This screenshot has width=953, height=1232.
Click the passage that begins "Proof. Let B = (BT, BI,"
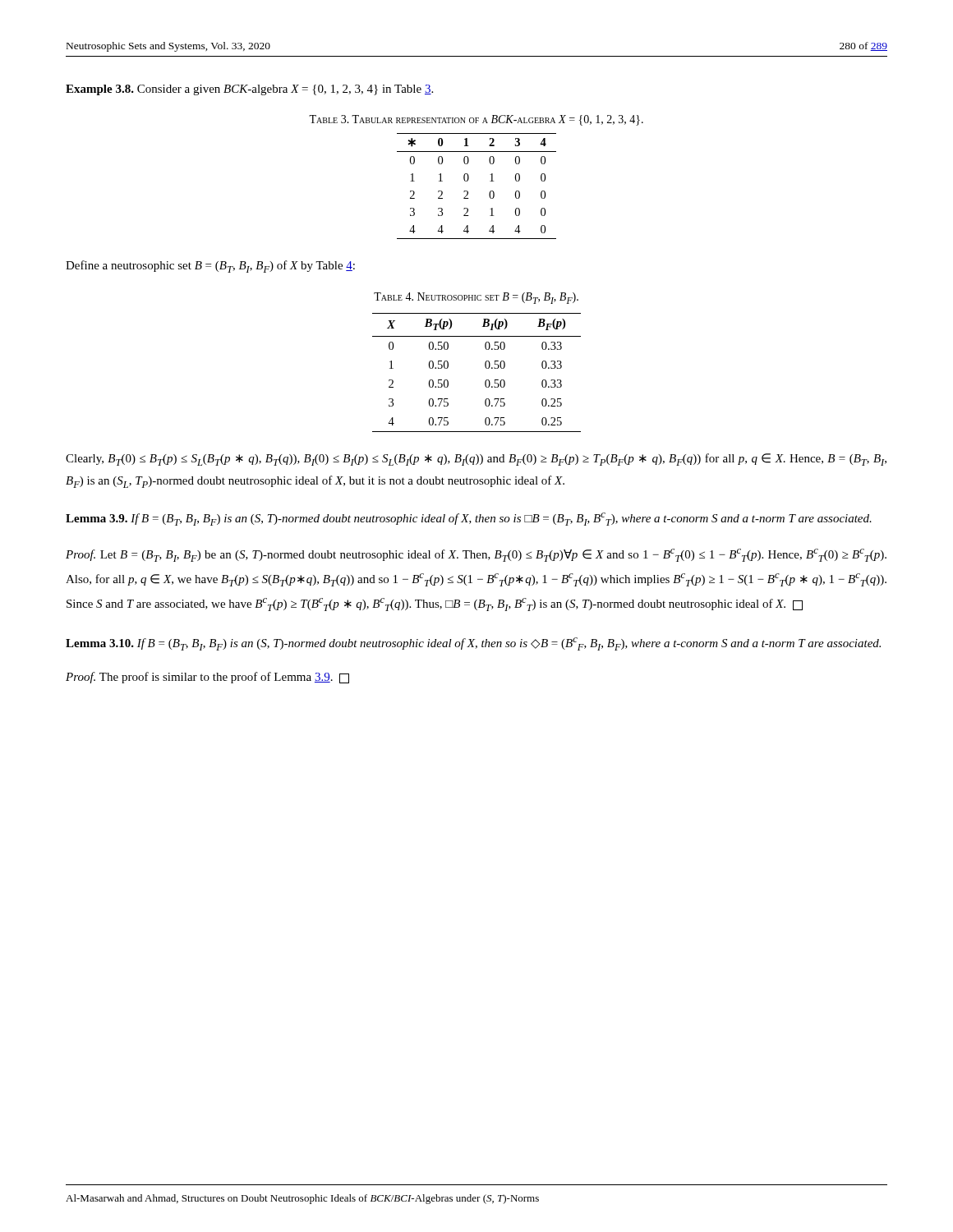point(476,579)
